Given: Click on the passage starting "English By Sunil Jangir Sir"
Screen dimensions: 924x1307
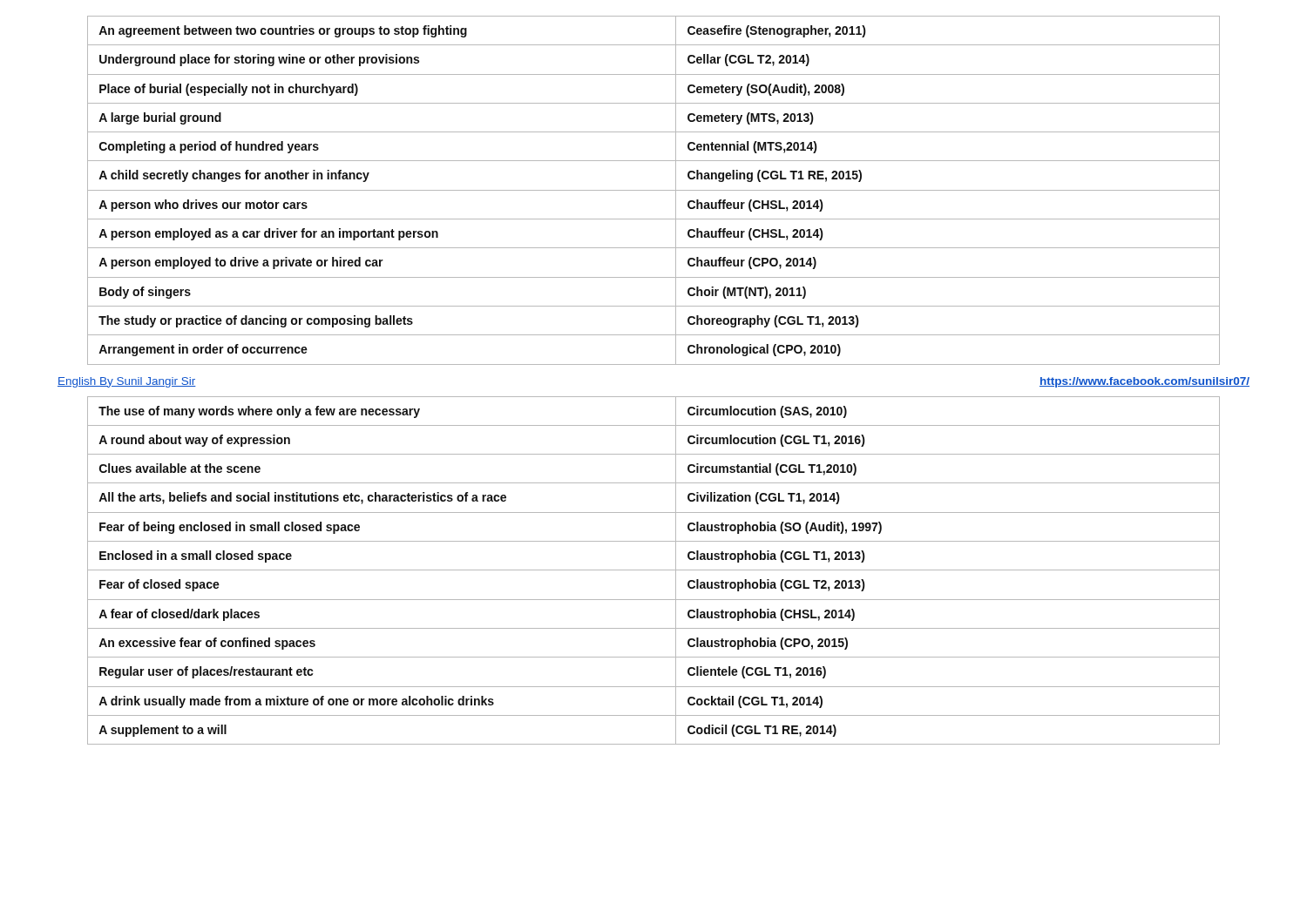Looking at the screenshot, I should click(x=127, y=381).
